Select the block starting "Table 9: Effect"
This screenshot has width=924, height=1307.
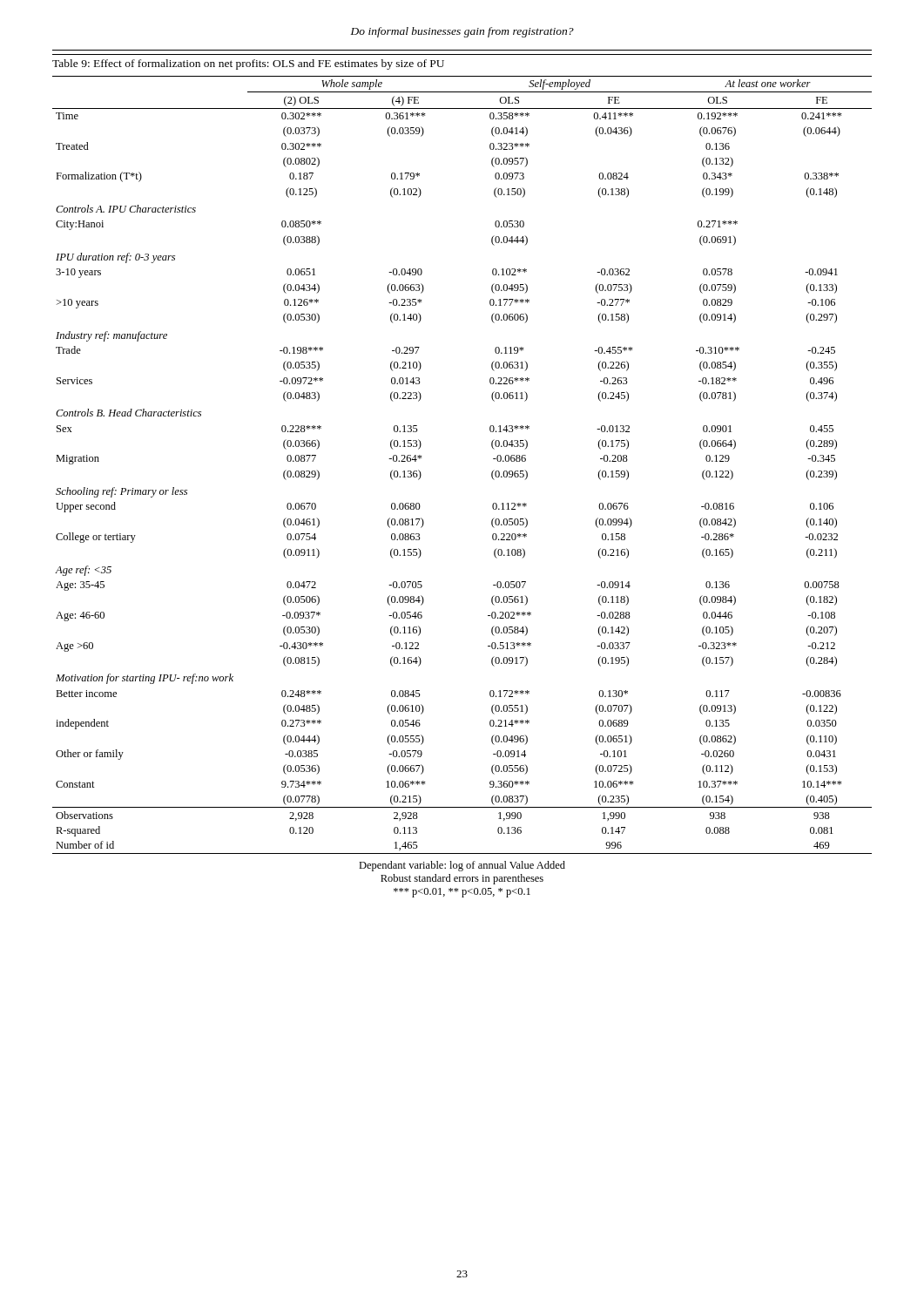pos(248,63)
